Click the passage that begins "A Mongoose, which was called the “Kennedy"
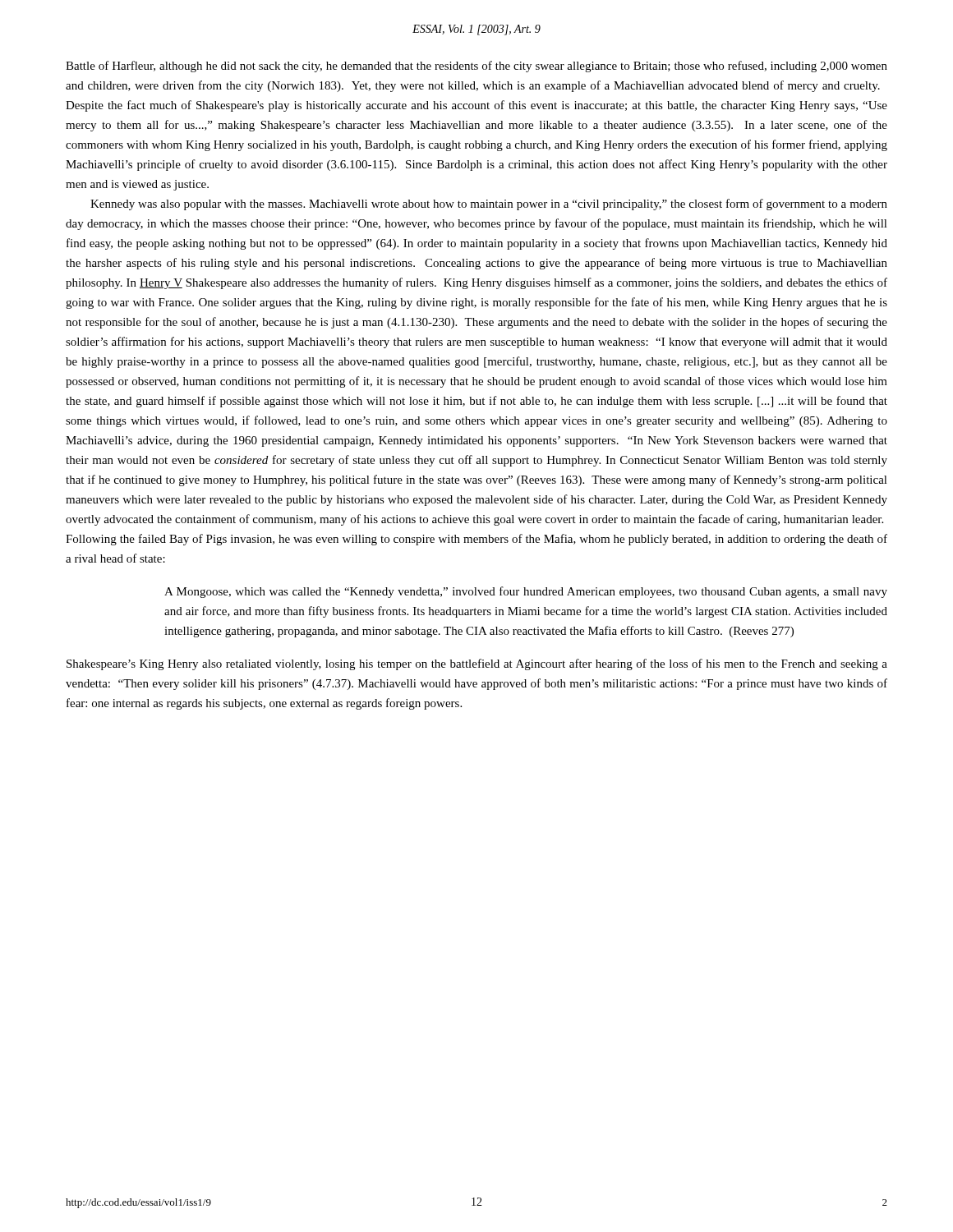The image size is (953, 1232). [526, 611]
